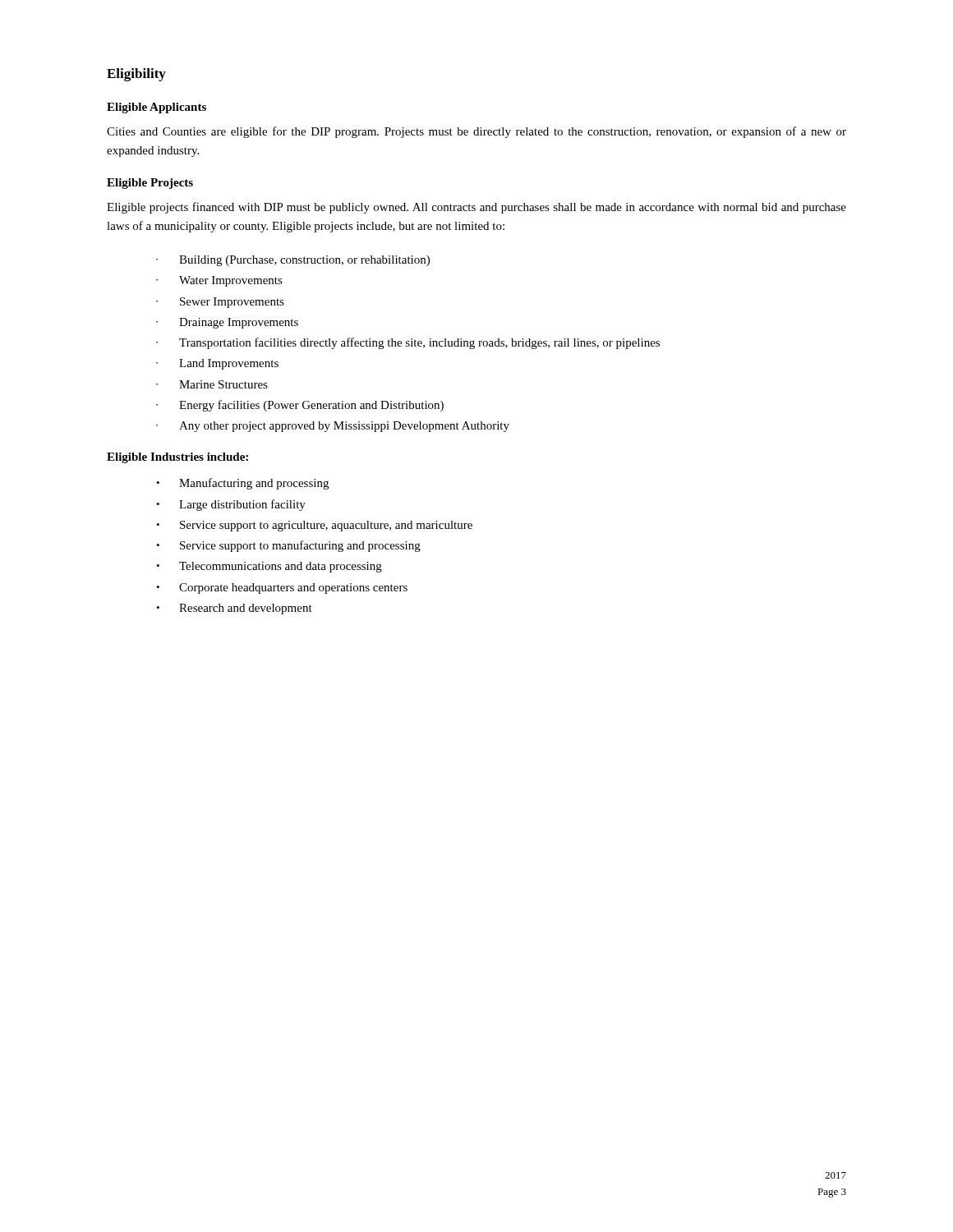Point to the block beginning "Eligible projects financed with DIP"
The width and height of the screenshot is (953, 1232).
476,216
